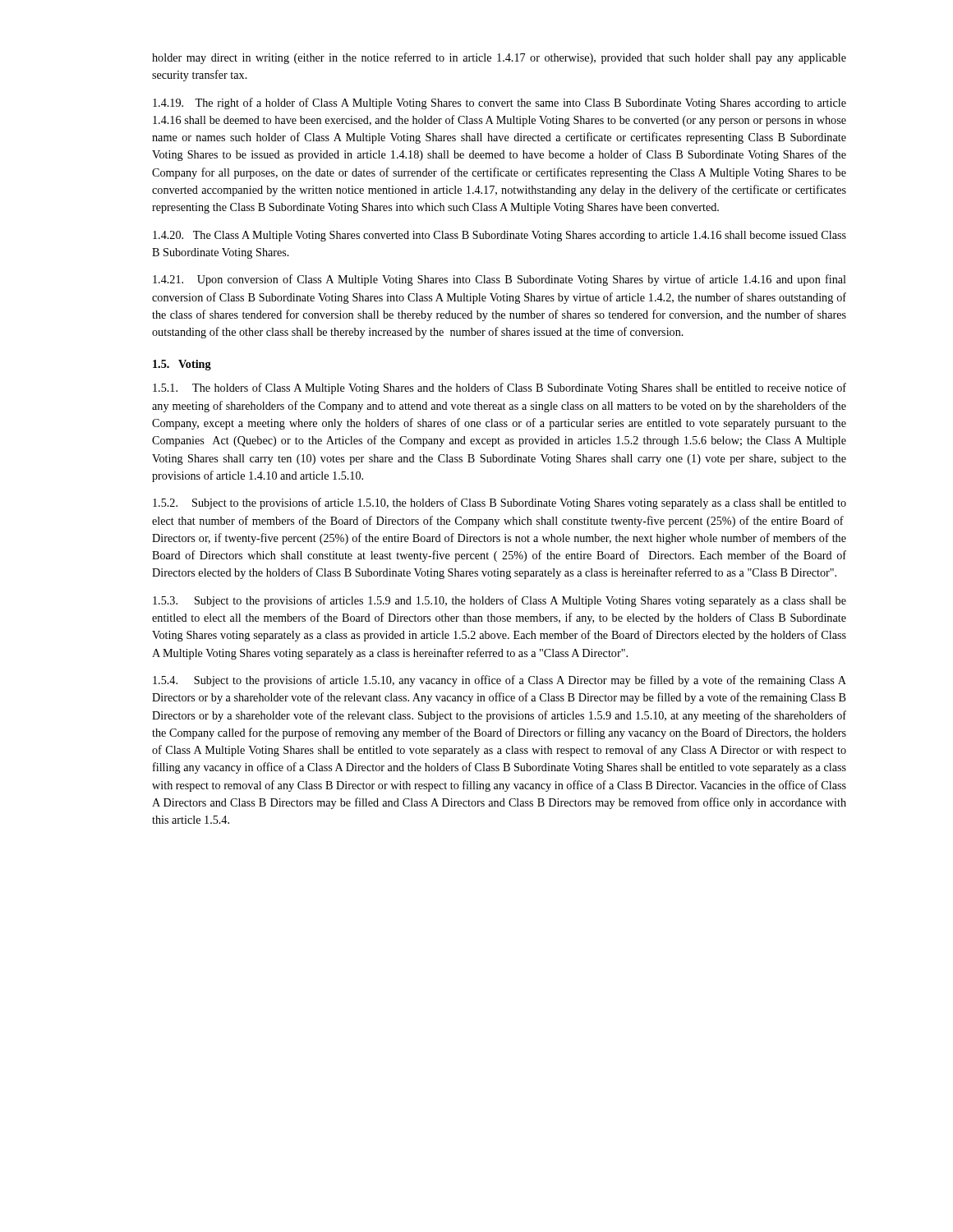Viewport: 953px width, 1232px height.
Task: Click on the text starting "5.4. Subject to the provisions of article"
Action: (x=499, y=750)
